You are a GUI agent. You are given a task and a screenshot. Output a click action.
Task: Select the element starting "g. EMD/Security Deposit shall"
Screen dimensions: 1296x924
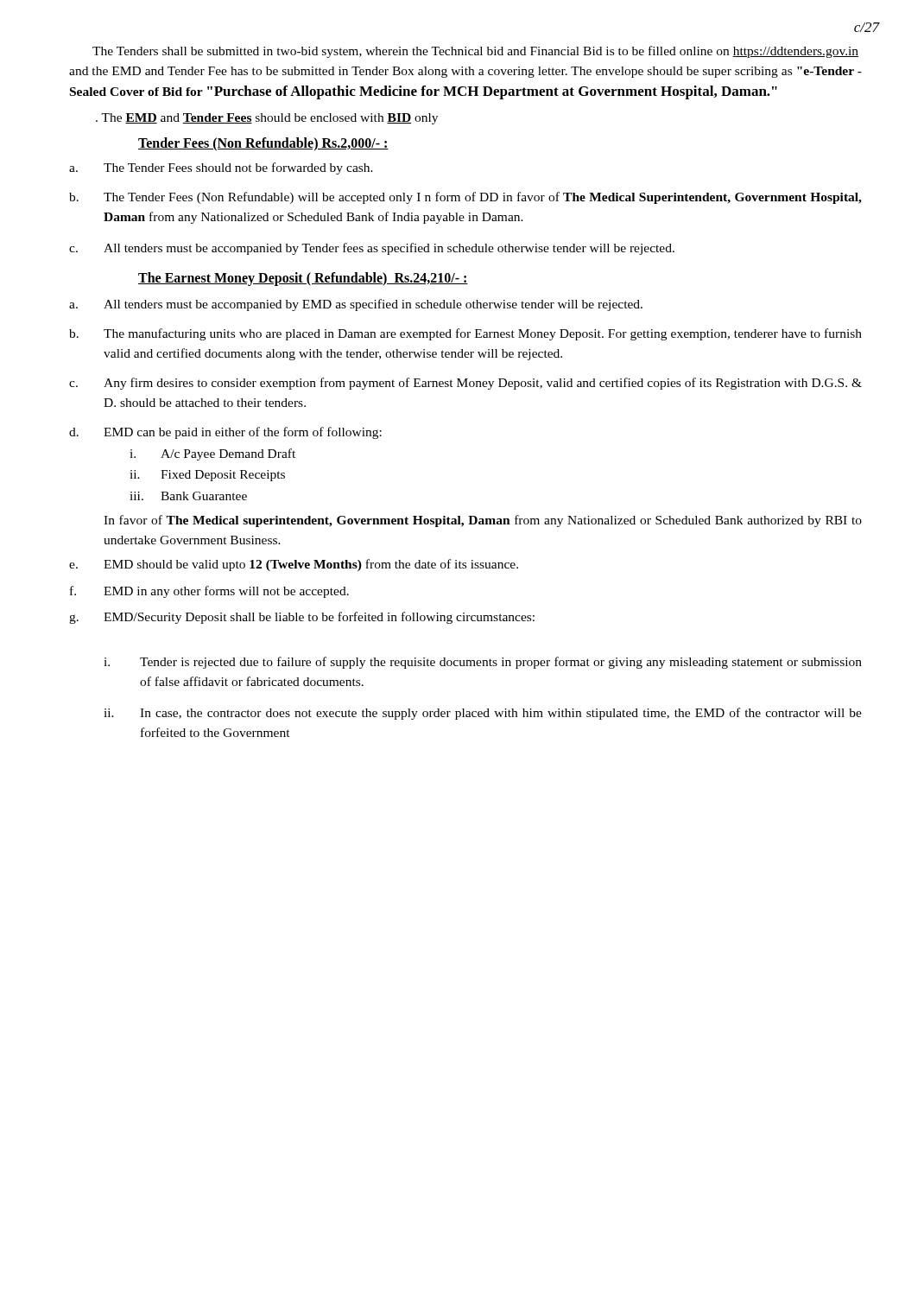tap(465, 617)
